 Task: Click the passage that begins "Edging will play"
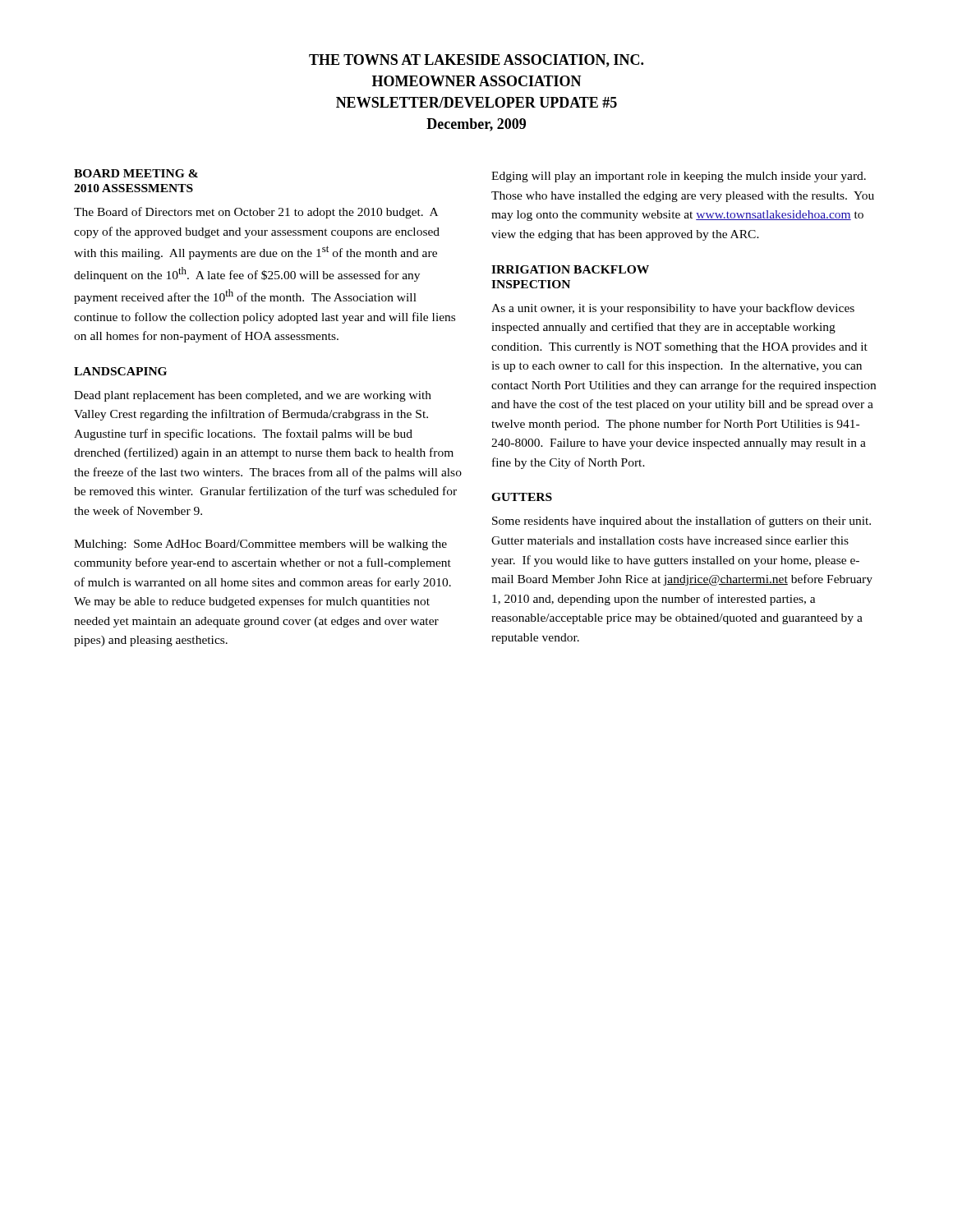[x=683, y=205]
